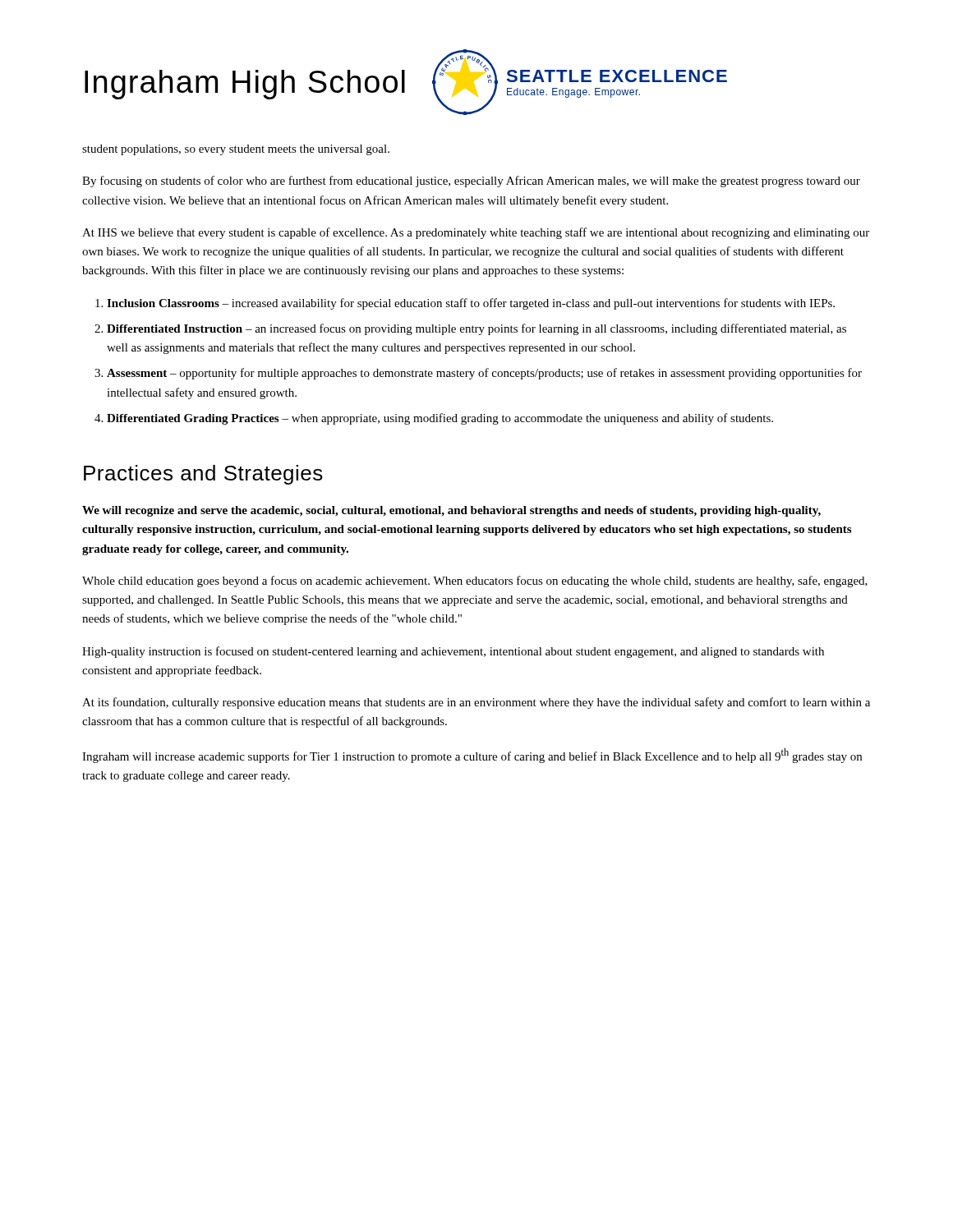The image size is (953, 1232).
Task: Locate the text block starting "At its foundation, culturally responsive"
Action: 476,712
